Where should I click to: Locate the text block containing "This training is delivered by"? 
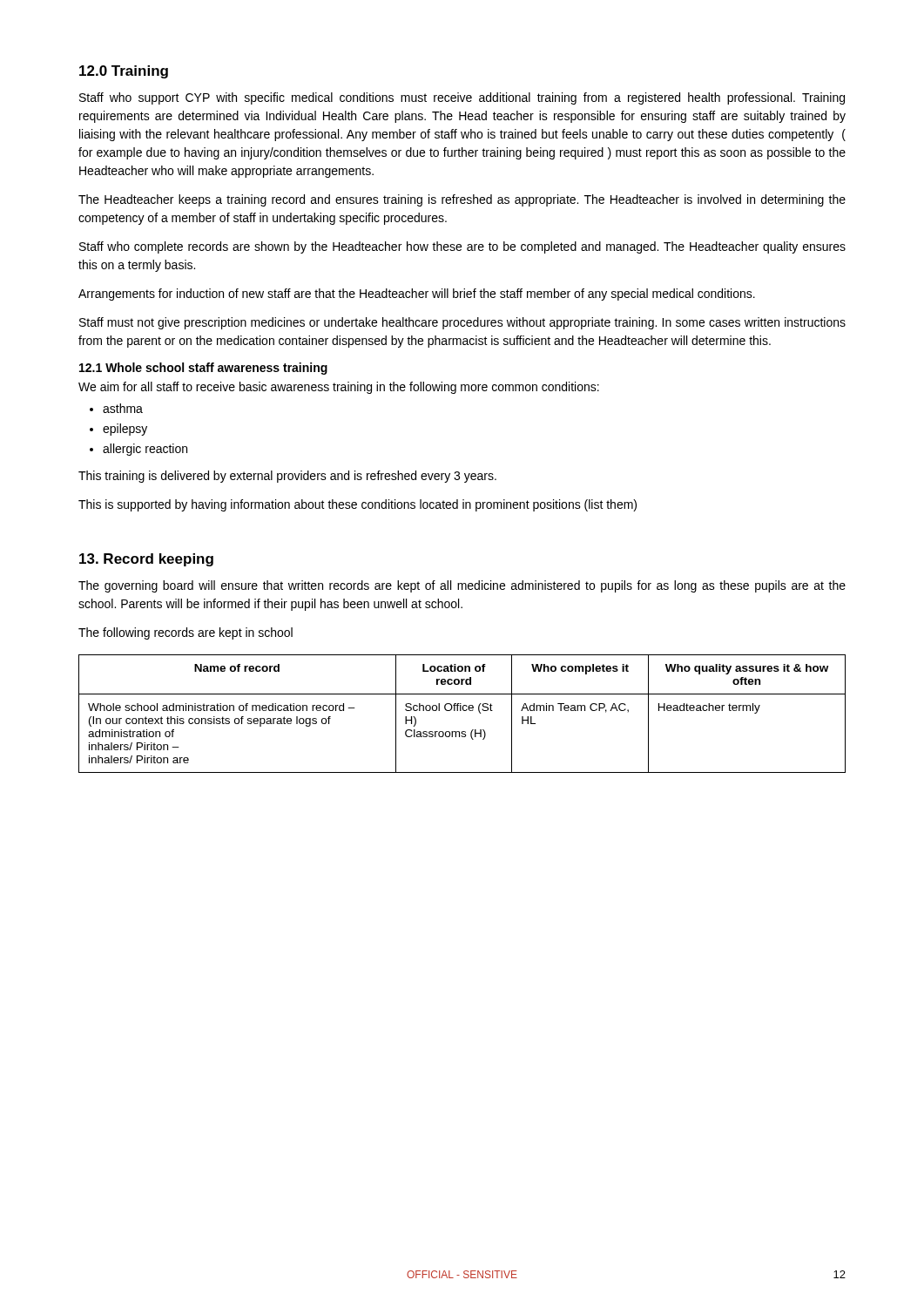288,476
